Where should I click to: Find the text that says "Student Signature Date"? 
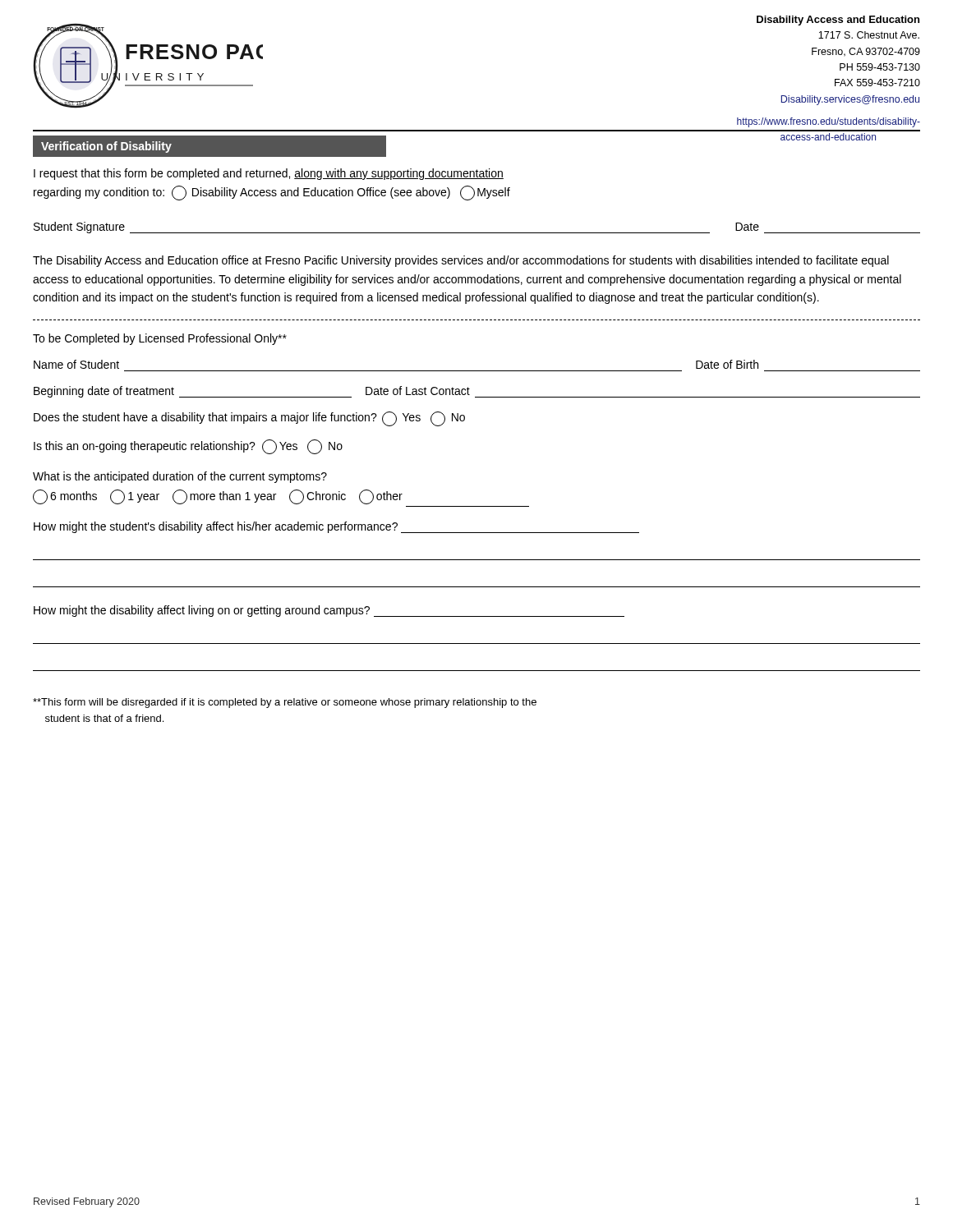coord(476,227)
